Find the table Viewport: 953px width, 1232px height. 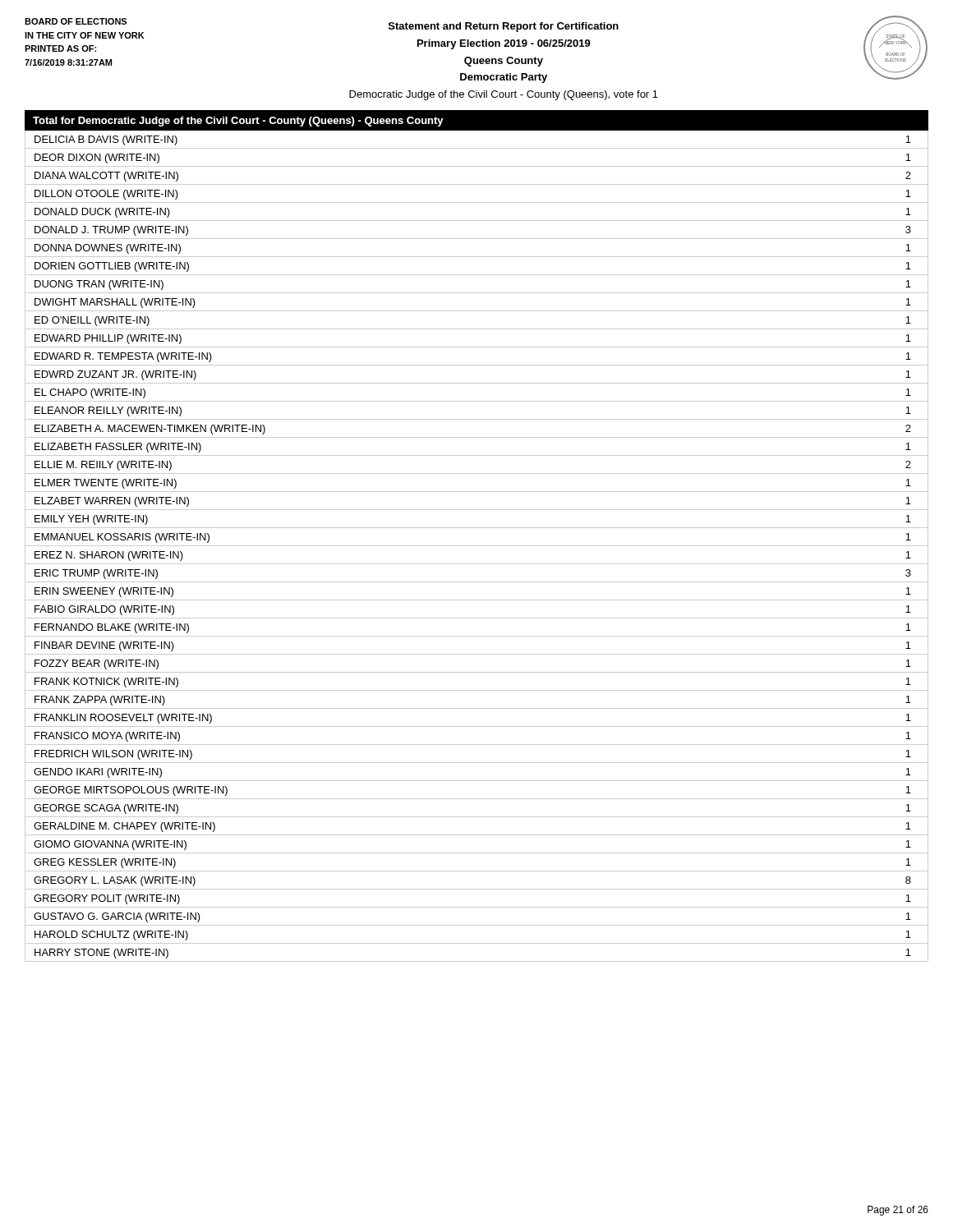(x=476, y=546)
